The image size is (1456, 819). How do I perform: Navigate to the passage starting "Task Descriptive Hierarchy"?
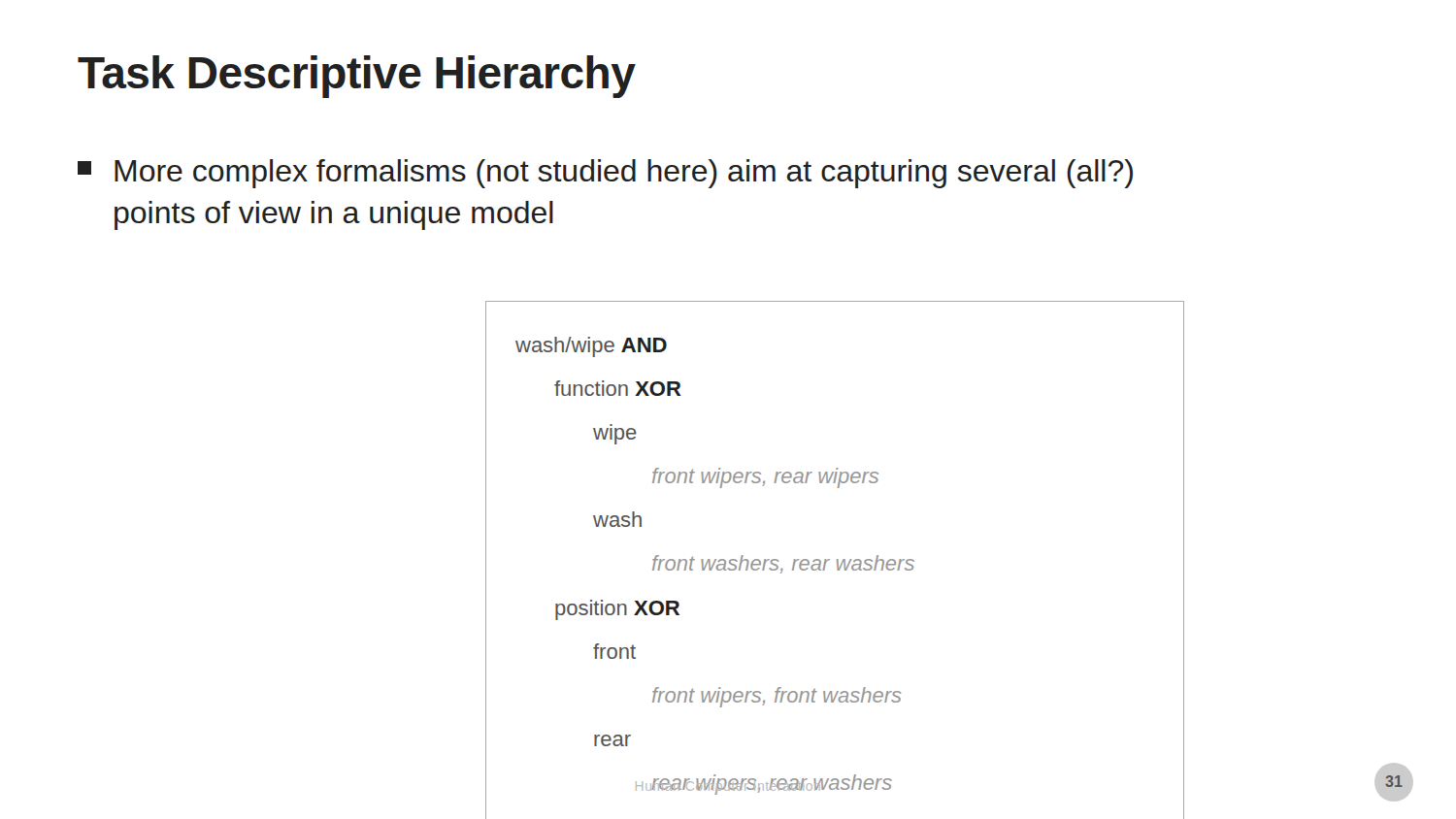click(x=356, y=73)
